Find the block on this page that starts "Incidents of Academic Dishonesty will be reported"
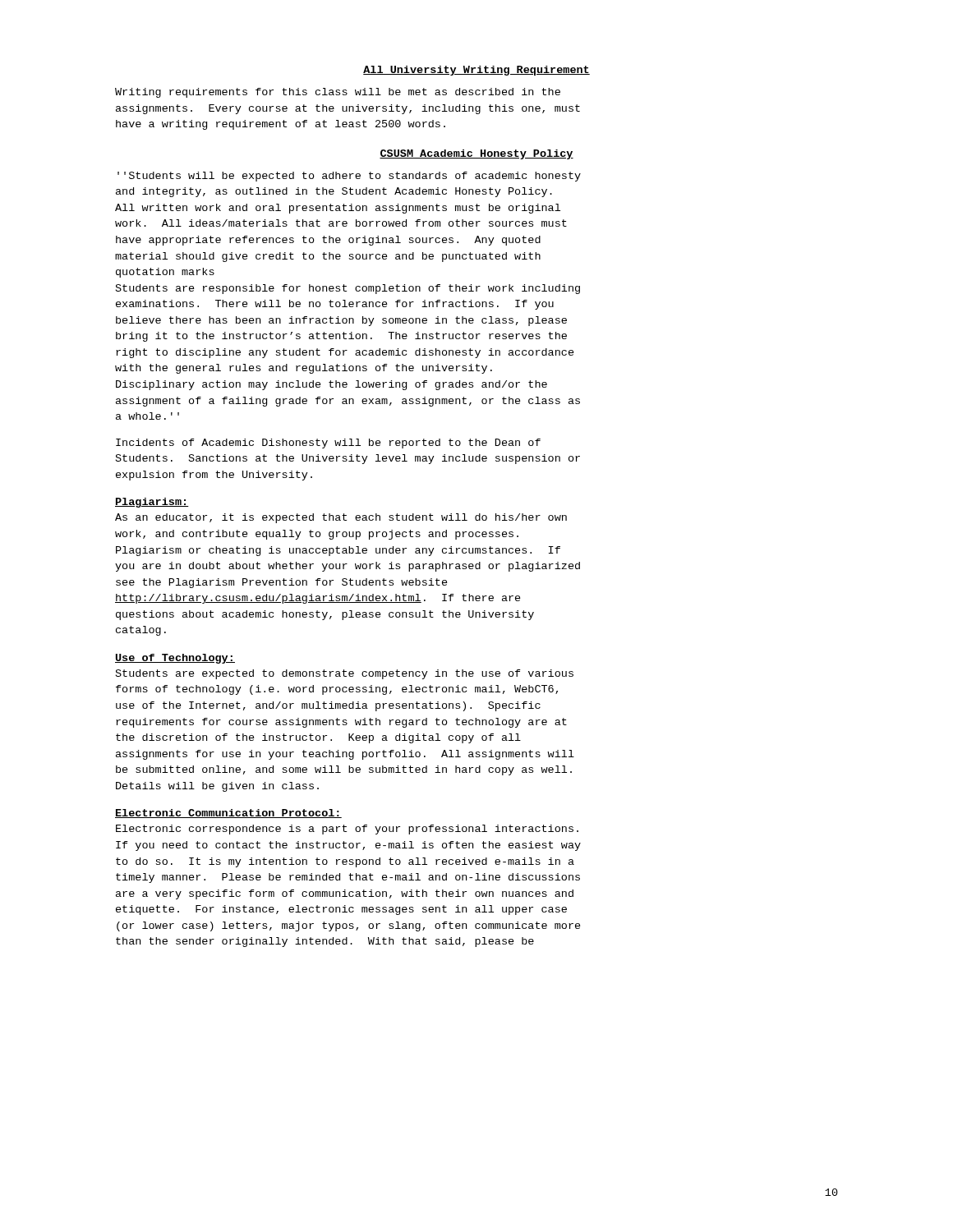Image resolution: width=953 pixels, height=1232 pixels. [x=348, y=459]
